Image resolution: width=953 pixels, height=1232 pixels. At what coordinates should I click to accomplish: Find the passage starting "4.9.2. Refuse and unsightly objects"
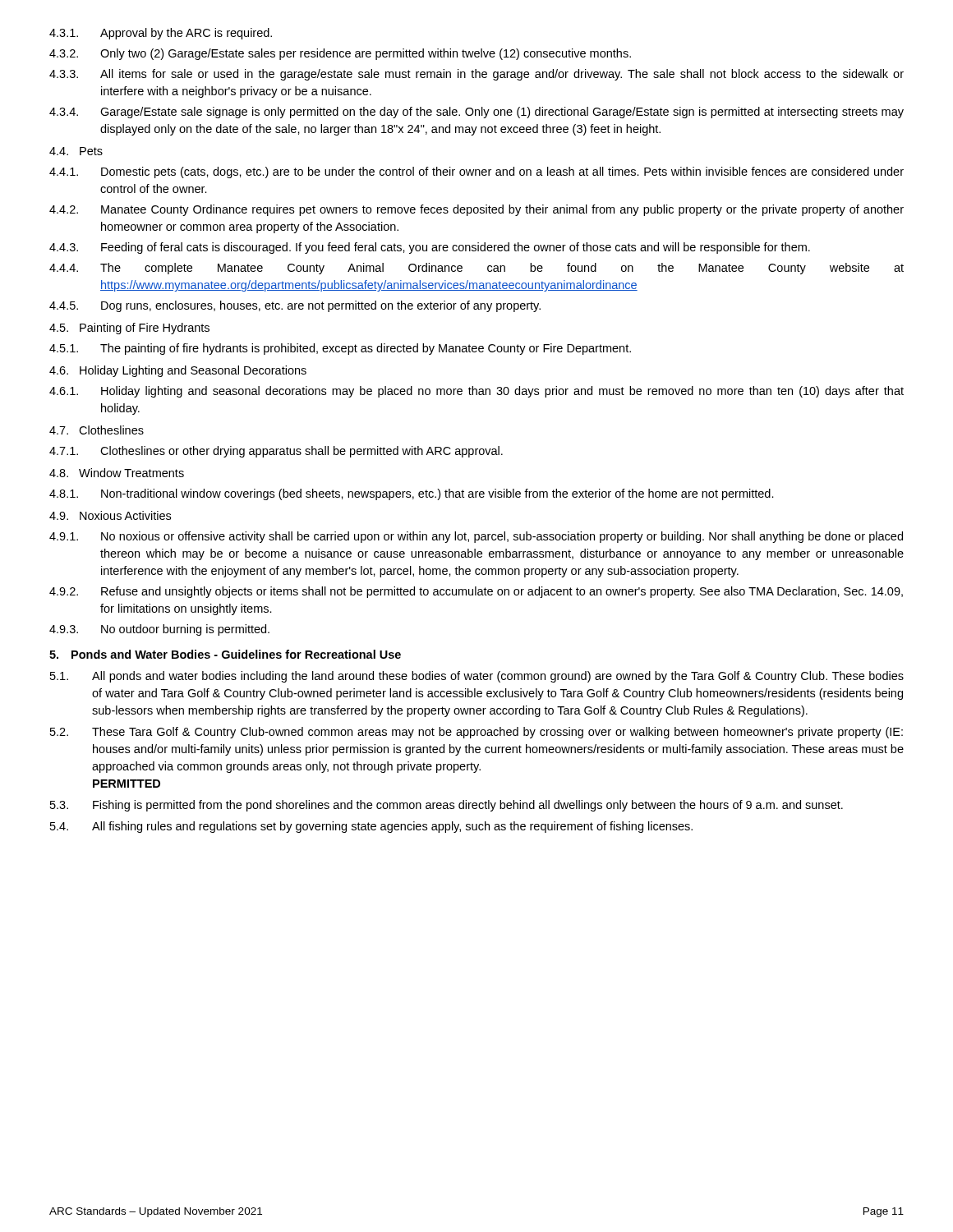click(476, 601)
